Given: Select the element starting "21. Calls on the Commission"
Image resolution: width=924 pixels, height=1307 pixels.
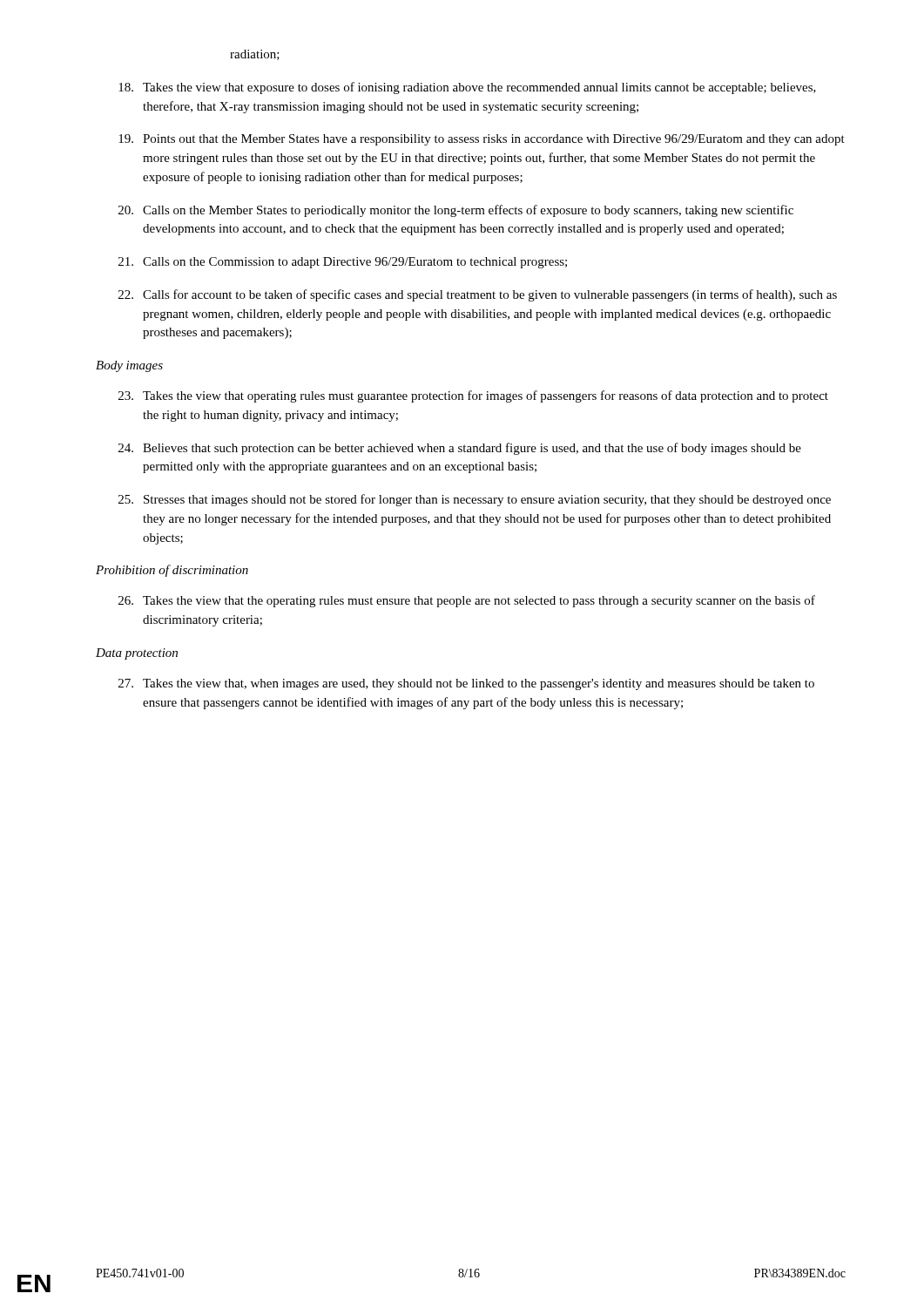Looking at the screenshot, I should click(x=471, y=262).
